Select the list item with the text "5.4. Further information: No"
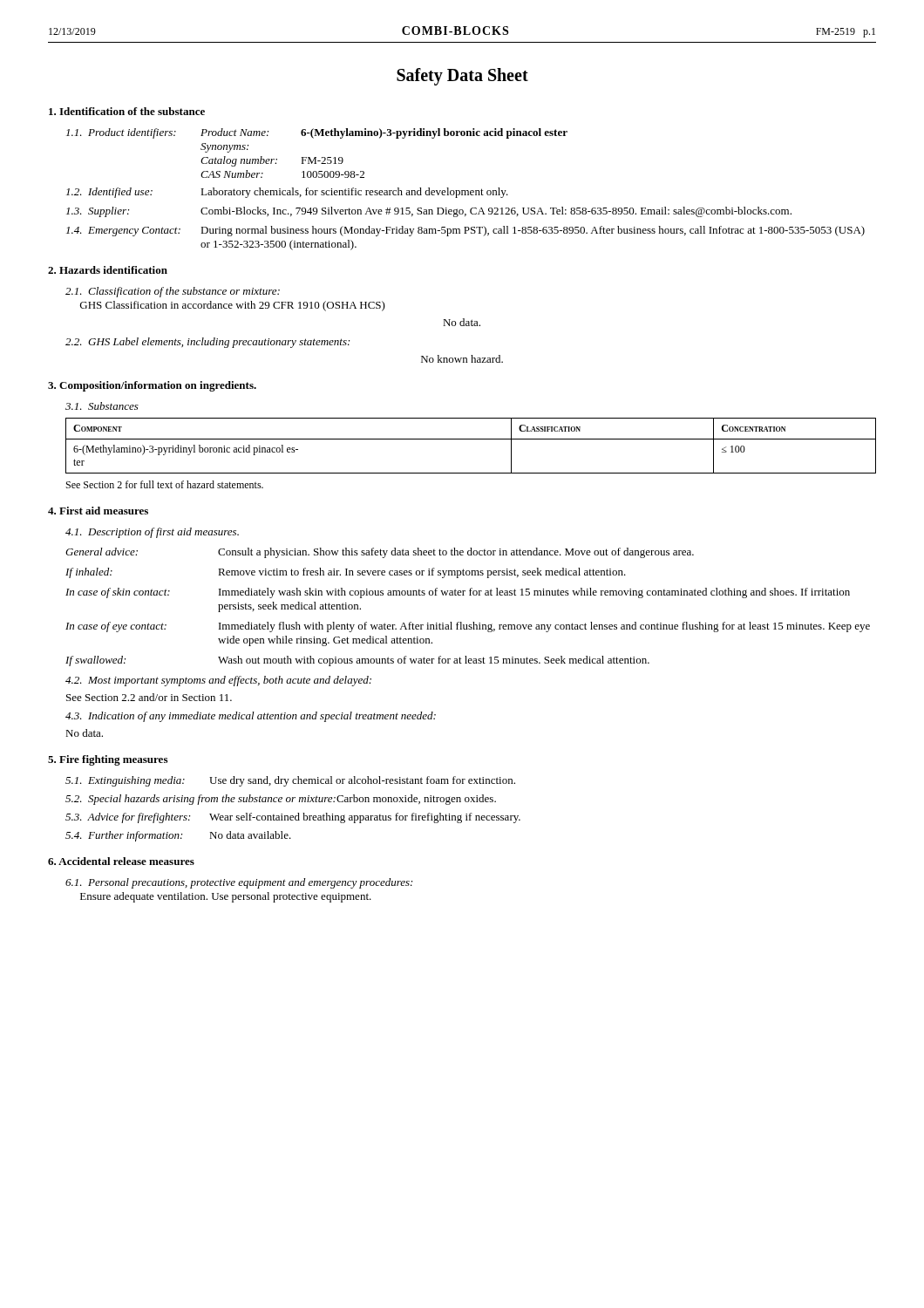 (x=178, y=836)
